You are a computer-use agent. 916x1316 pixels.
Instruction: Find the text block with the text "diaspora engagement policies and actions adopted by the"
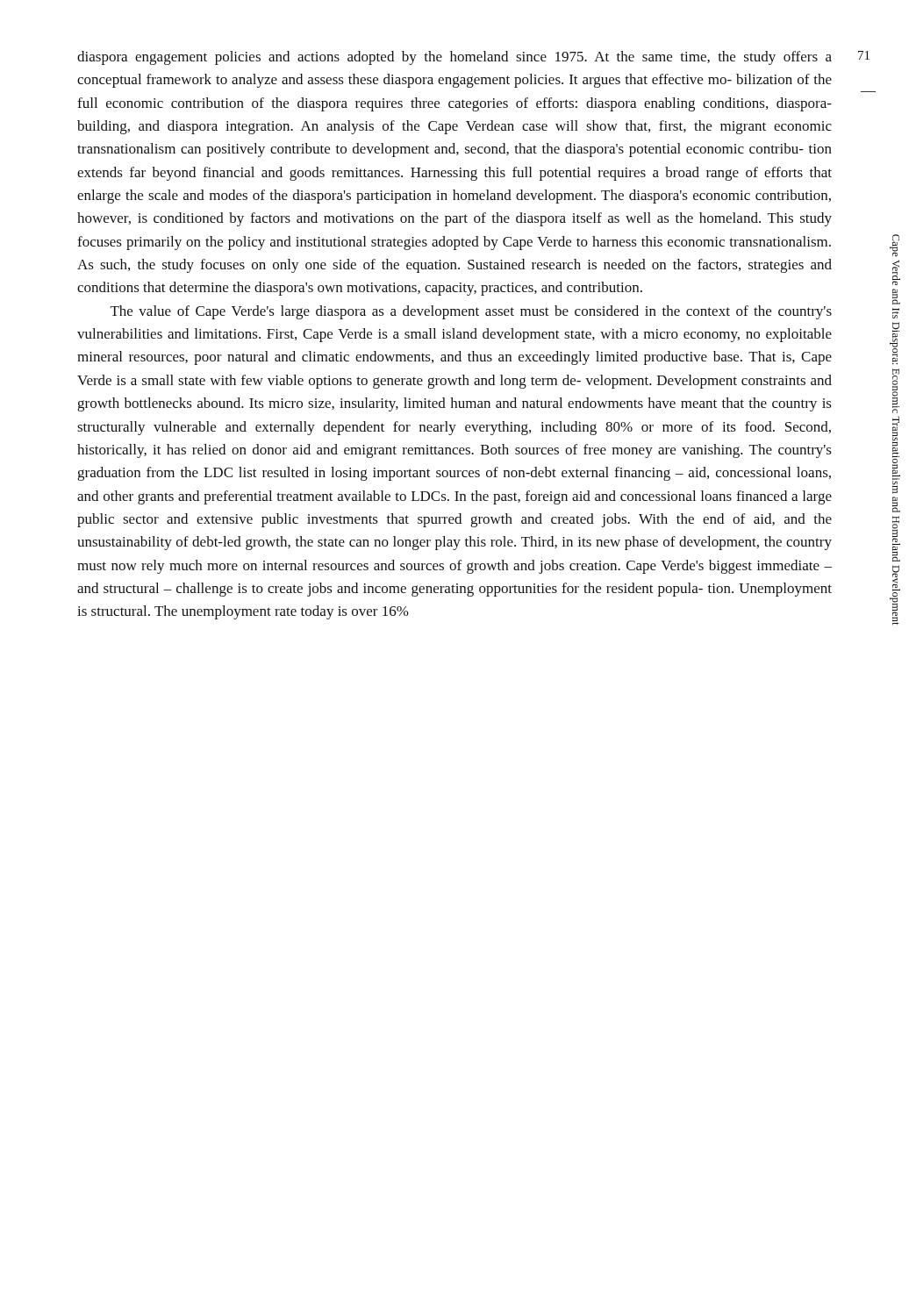[454, 335]
